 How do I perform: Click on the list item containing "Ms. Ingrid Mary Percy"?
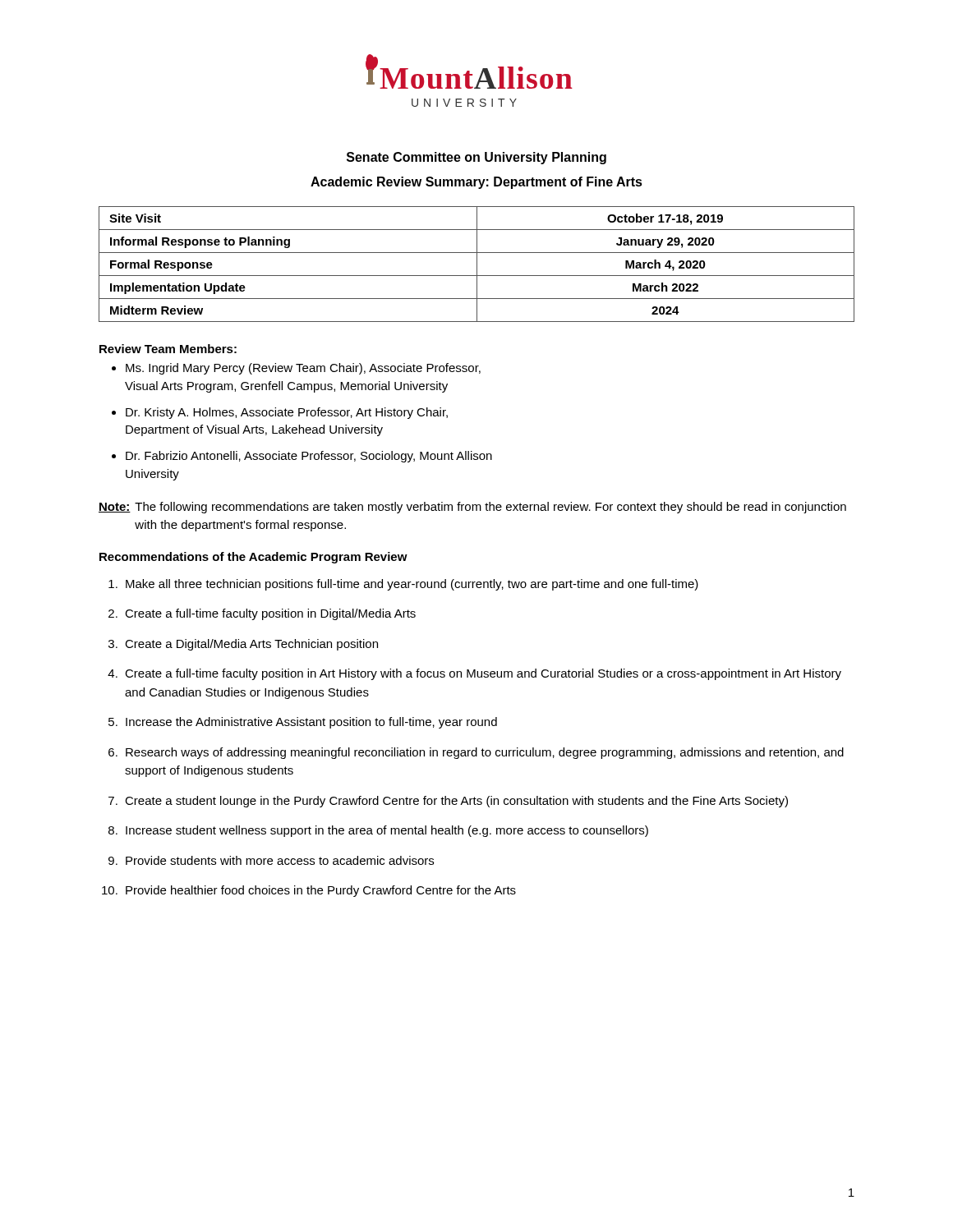(x=296, y=369)
